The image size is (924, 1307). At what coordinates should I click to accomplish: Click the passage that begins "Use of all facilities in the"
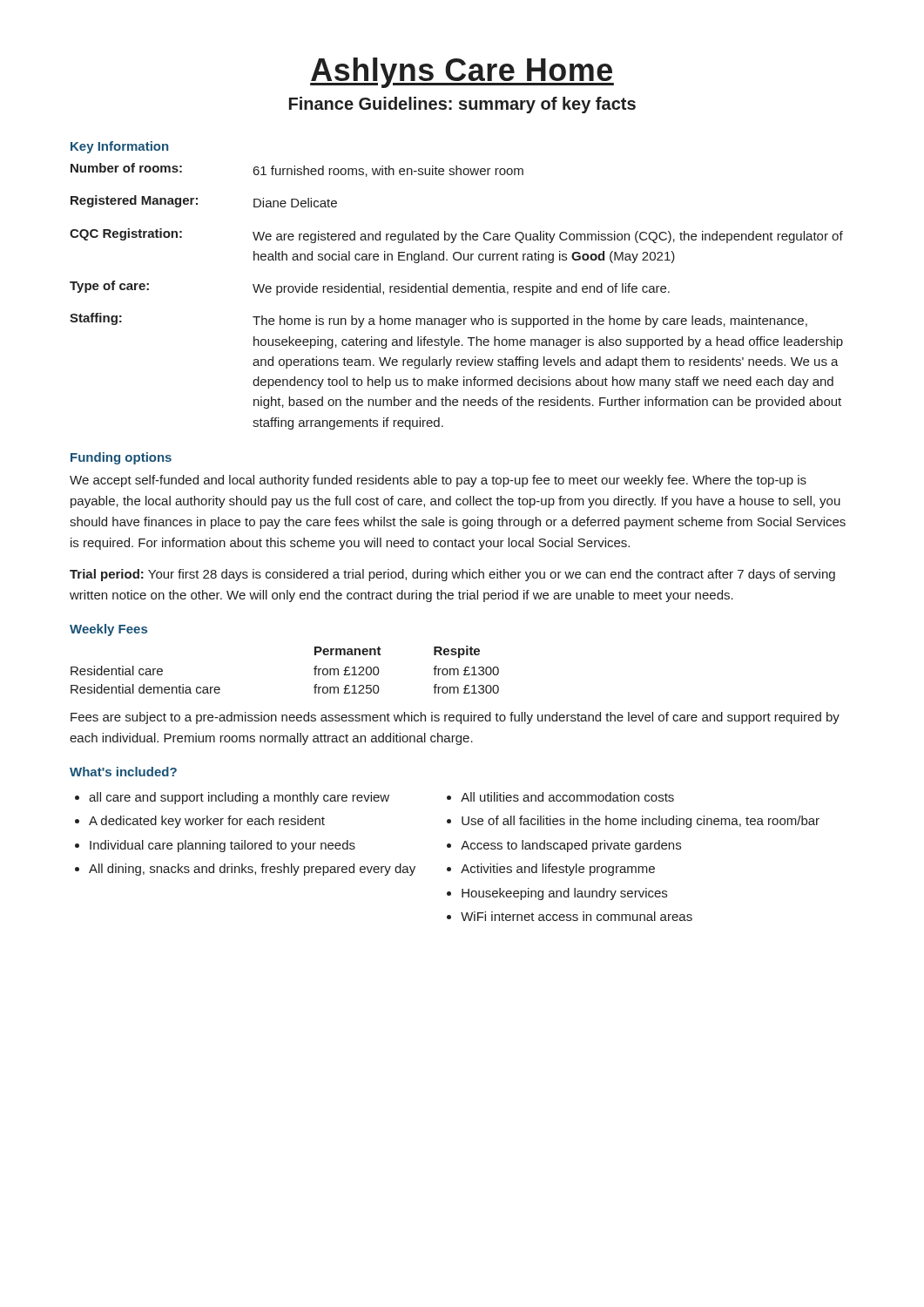640,821
